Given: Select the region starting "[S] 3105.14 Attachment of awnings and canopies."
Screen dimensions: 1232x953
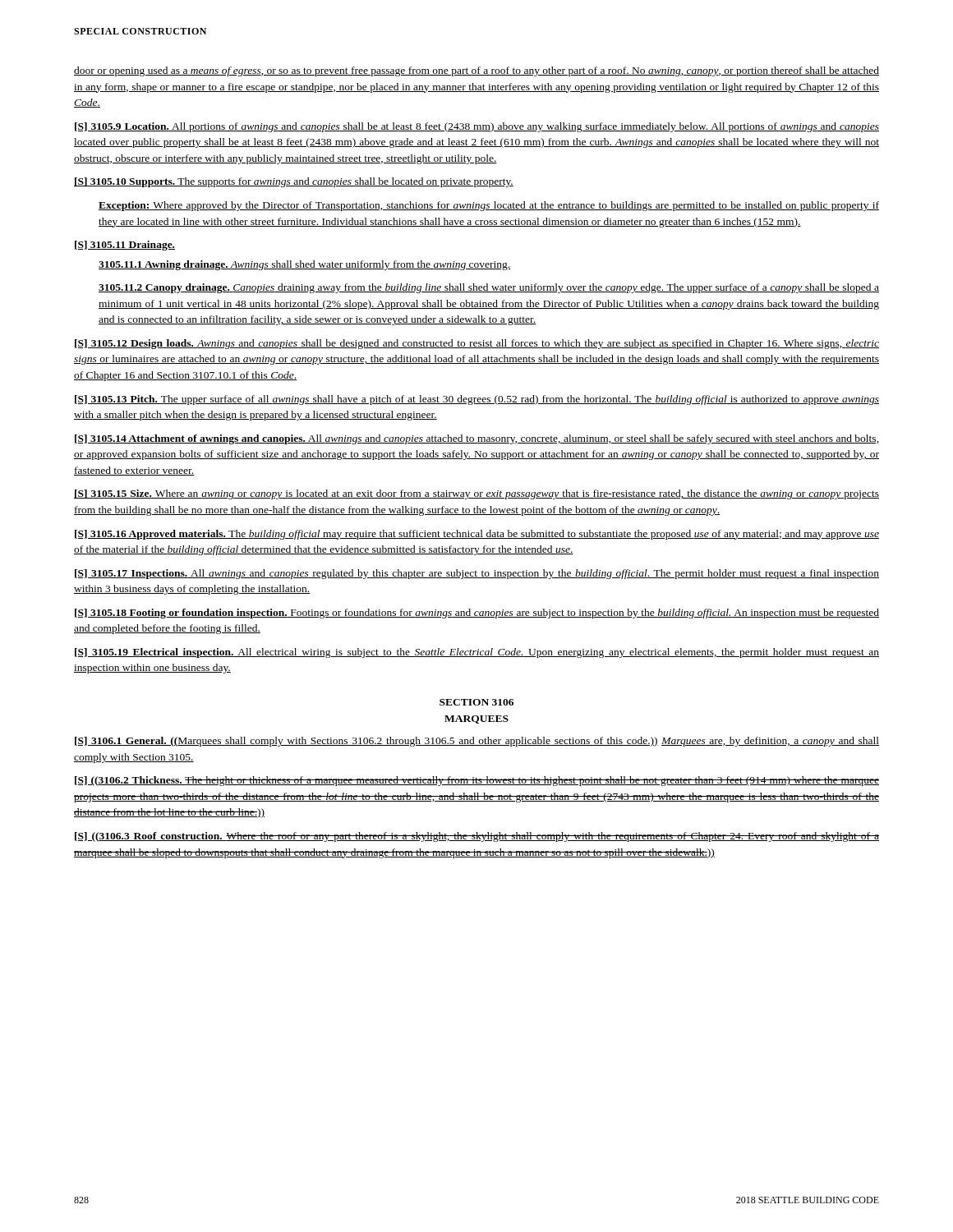Looking at the screenshot, I should pos(476,454).
